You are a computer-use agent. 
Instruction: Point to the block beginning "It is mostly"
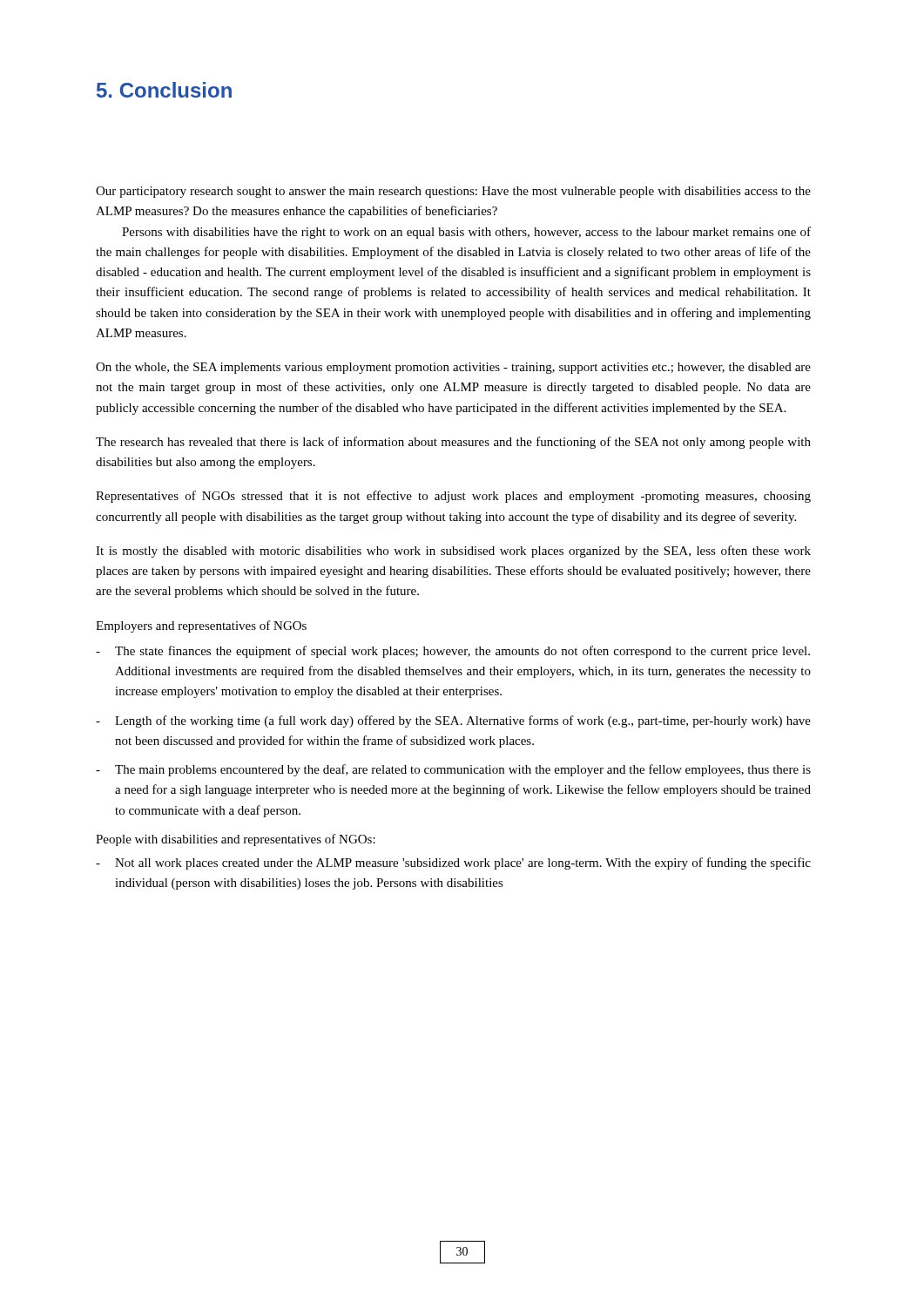[x=453, y=571]
